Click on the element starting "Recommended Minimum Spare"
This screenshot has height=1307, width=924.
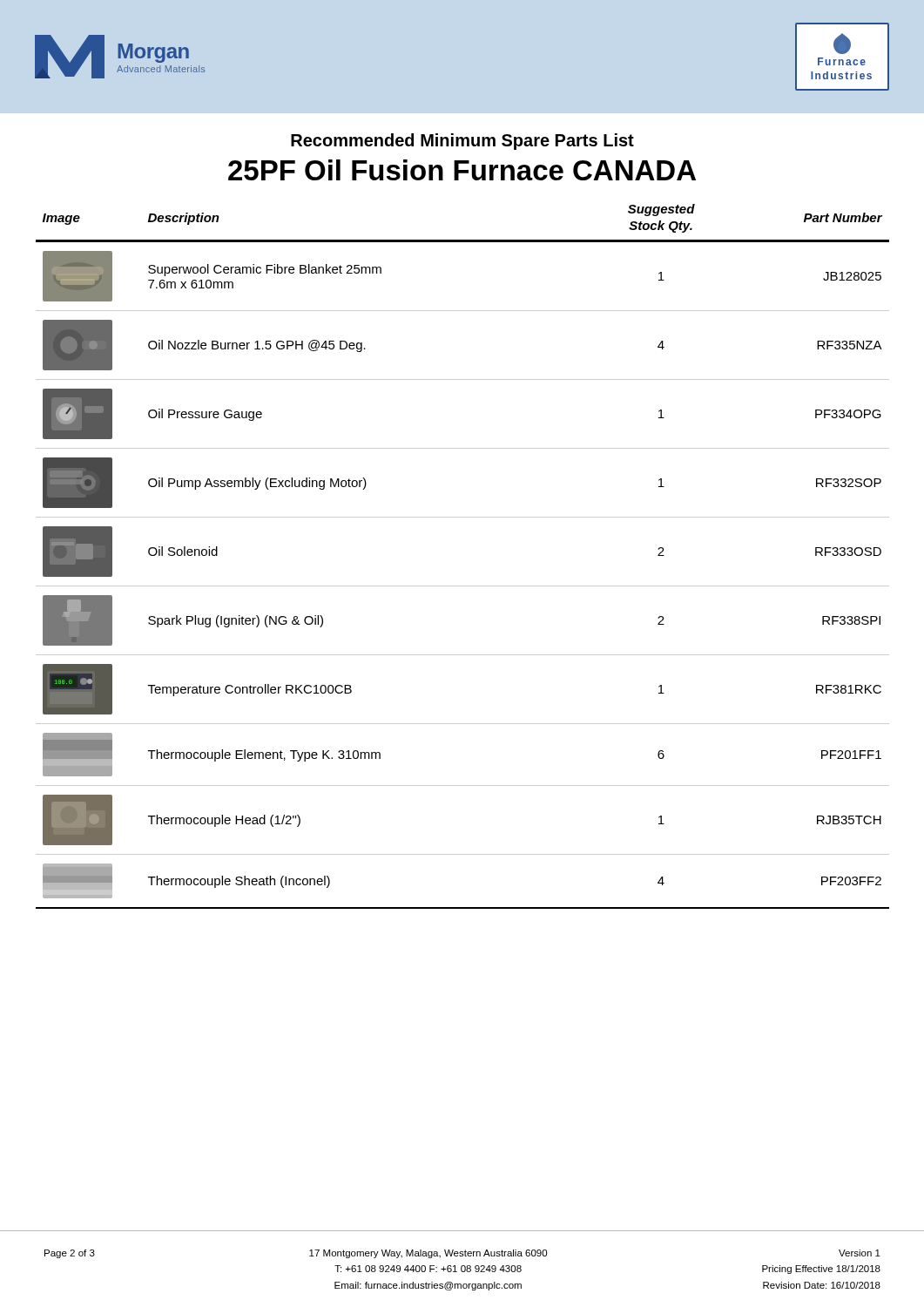(x=462, y=159)
